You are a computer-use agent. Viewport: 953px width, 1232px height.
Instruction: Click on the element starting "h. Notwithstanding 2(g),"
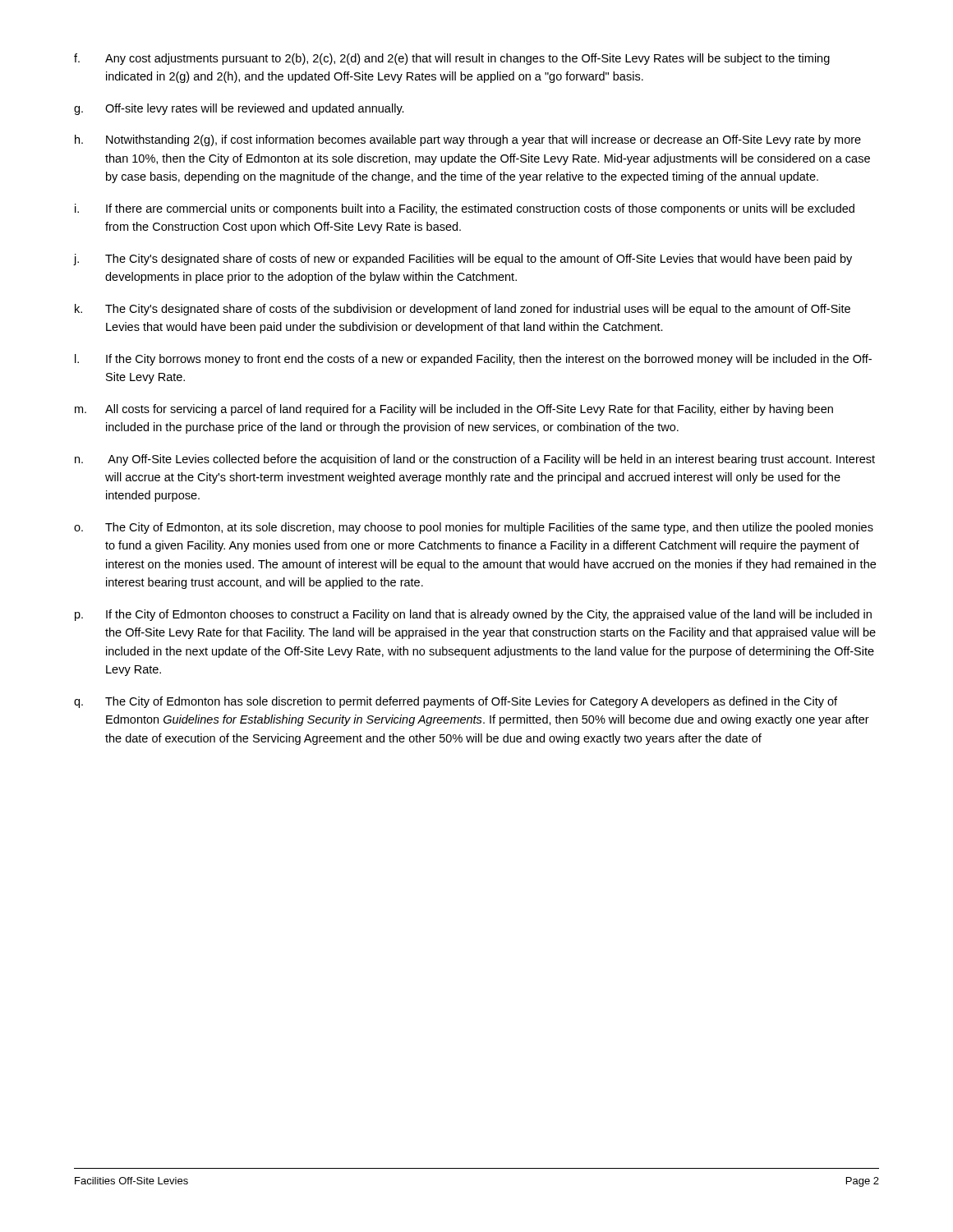click(x=476, y=159)
